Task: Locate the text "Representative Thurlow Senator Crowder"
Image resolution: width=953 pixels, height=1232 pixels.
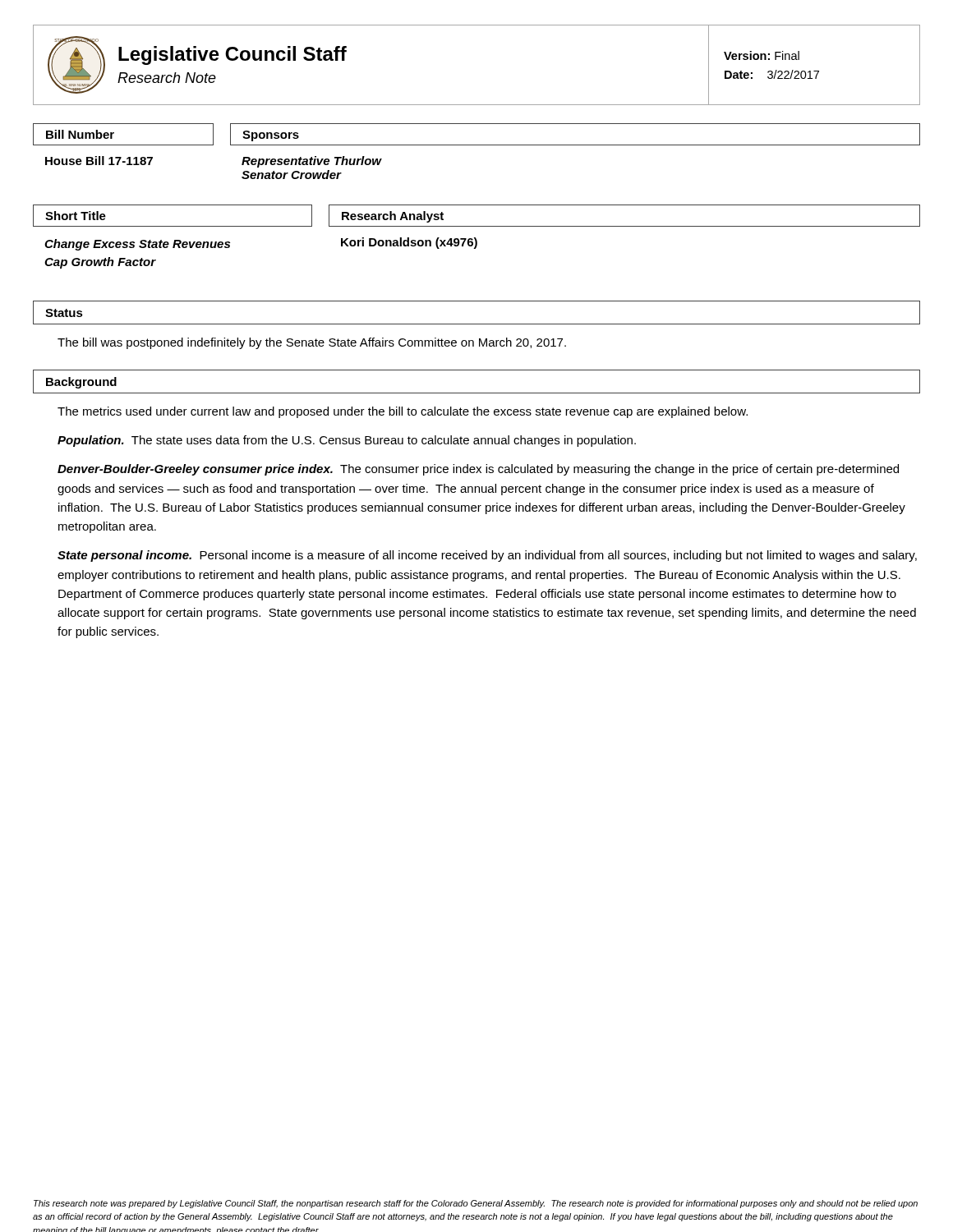Action: (x=311, y=168)
